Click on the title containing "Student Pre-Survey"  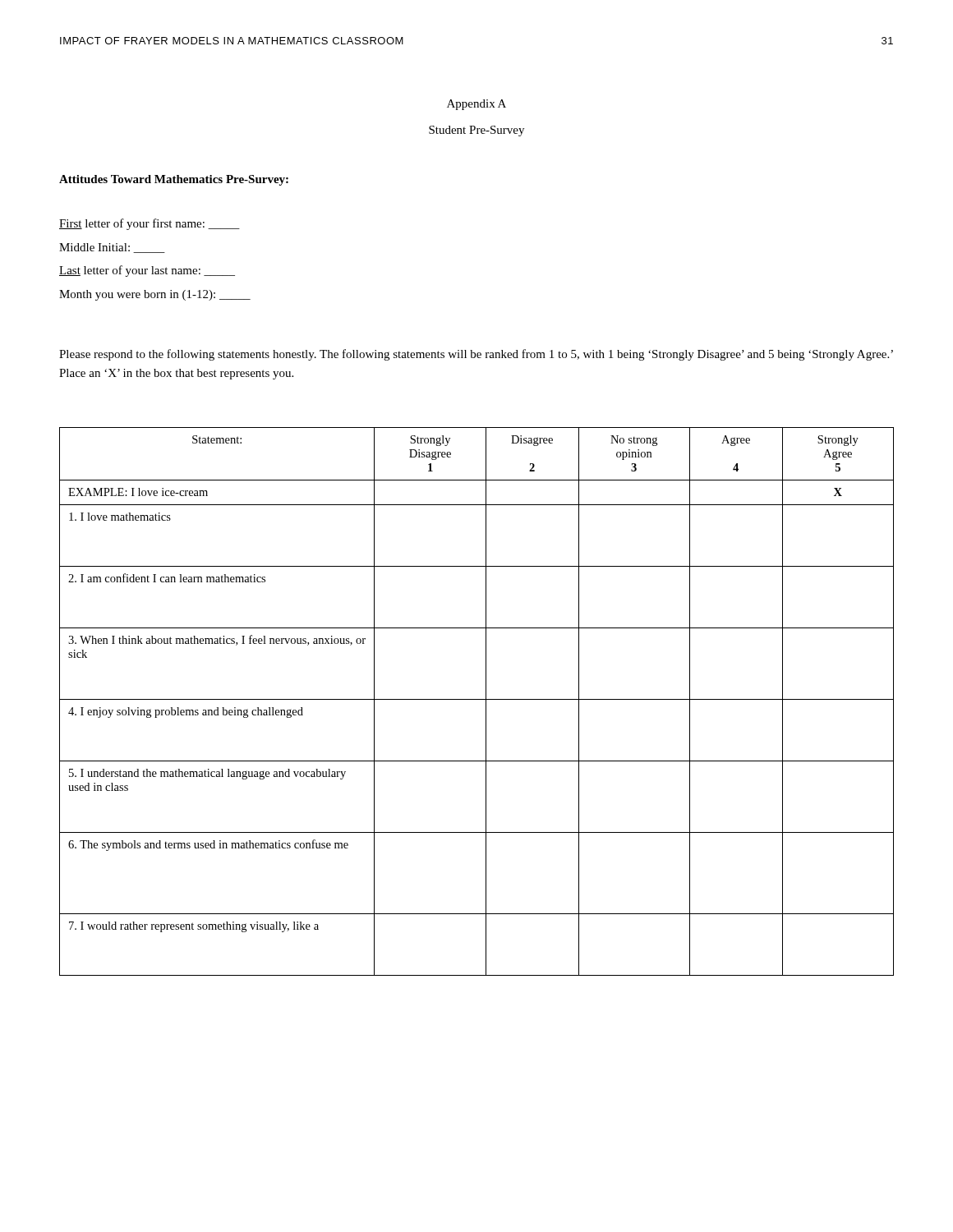click(x=476, y=130)
